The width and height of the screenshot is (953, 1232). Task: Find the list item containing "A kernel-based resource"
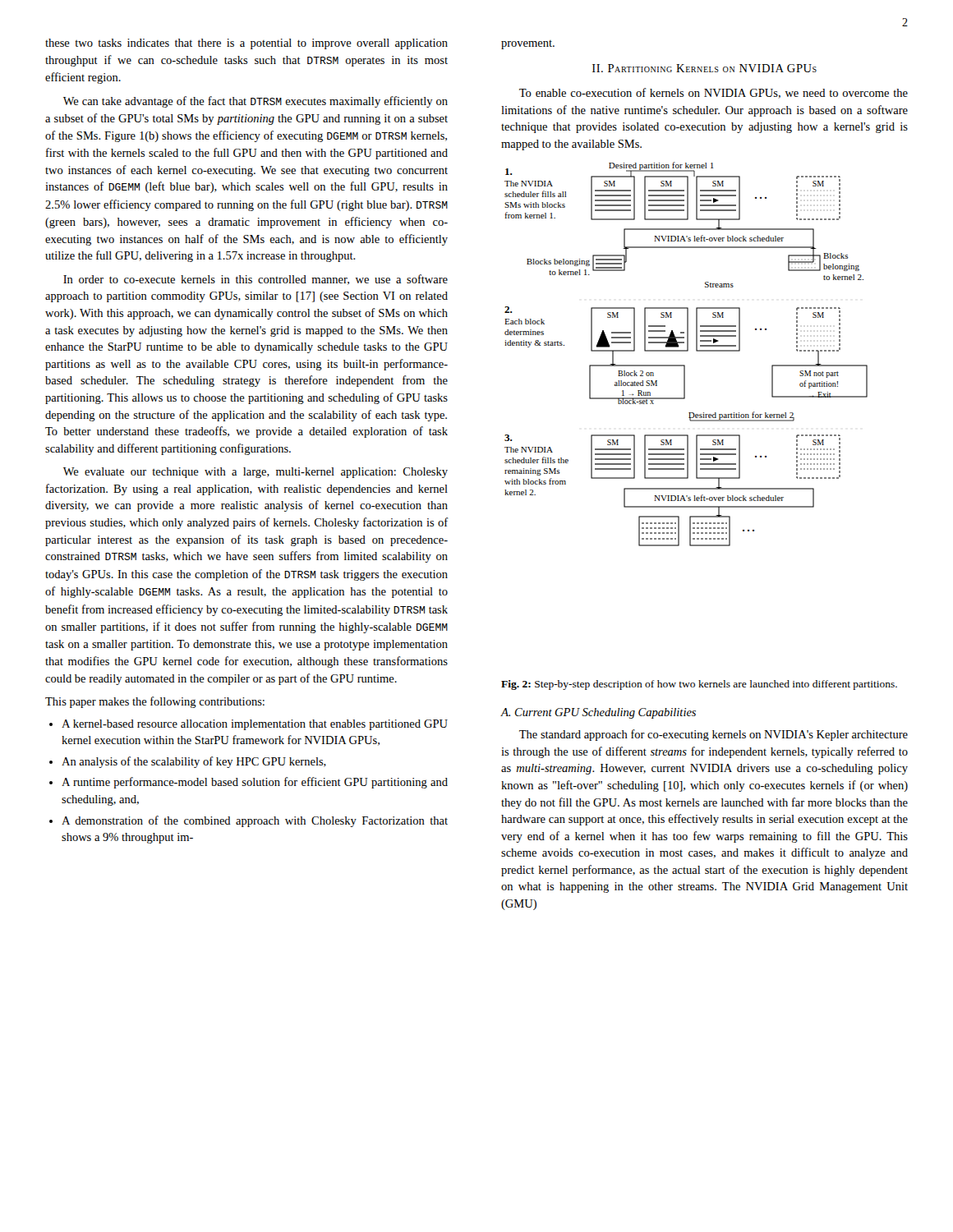pyautogui.click(x=255, y=732)
